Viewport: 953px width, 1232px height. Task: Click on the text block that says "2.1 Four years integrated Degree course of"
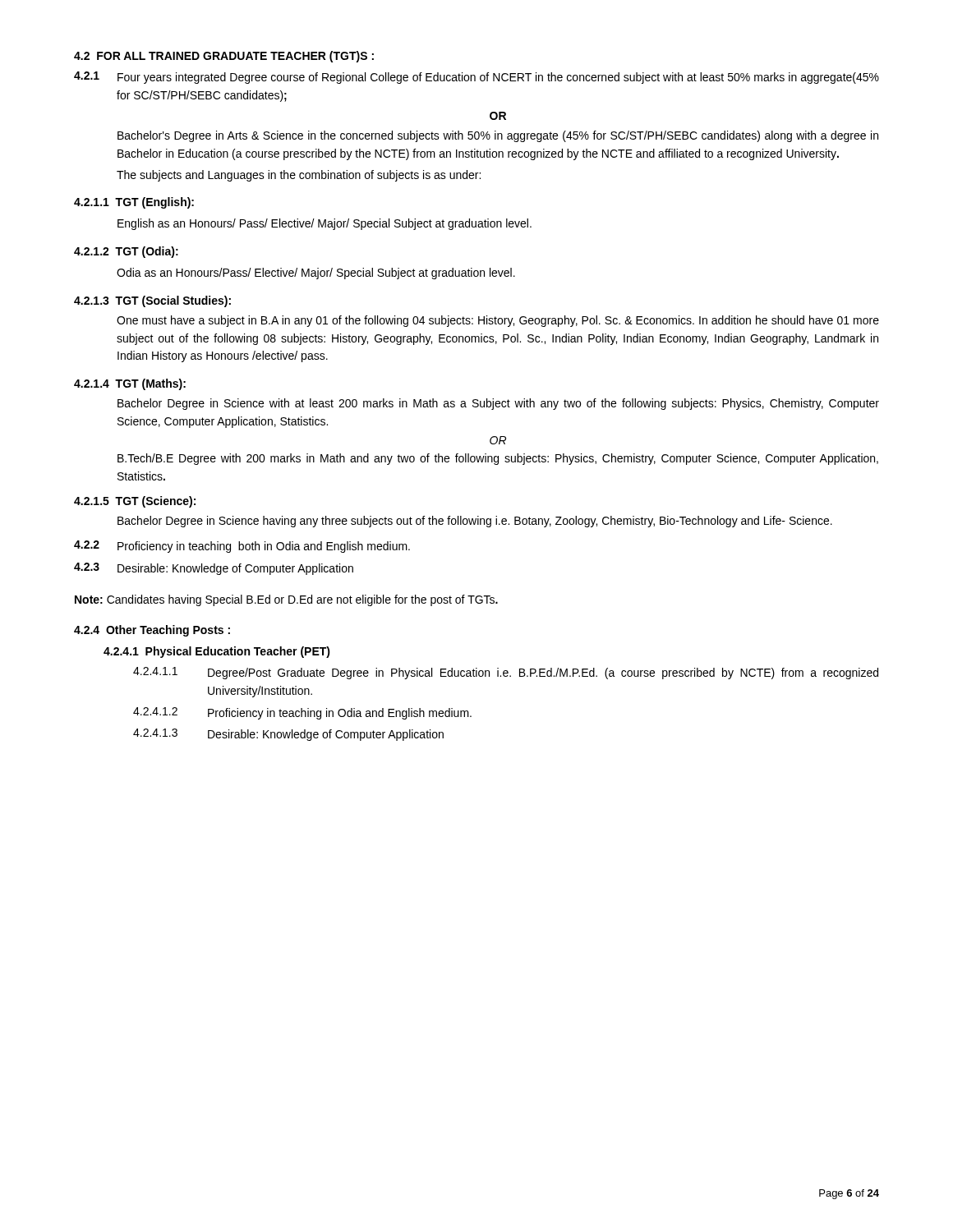tap(476, 87)
